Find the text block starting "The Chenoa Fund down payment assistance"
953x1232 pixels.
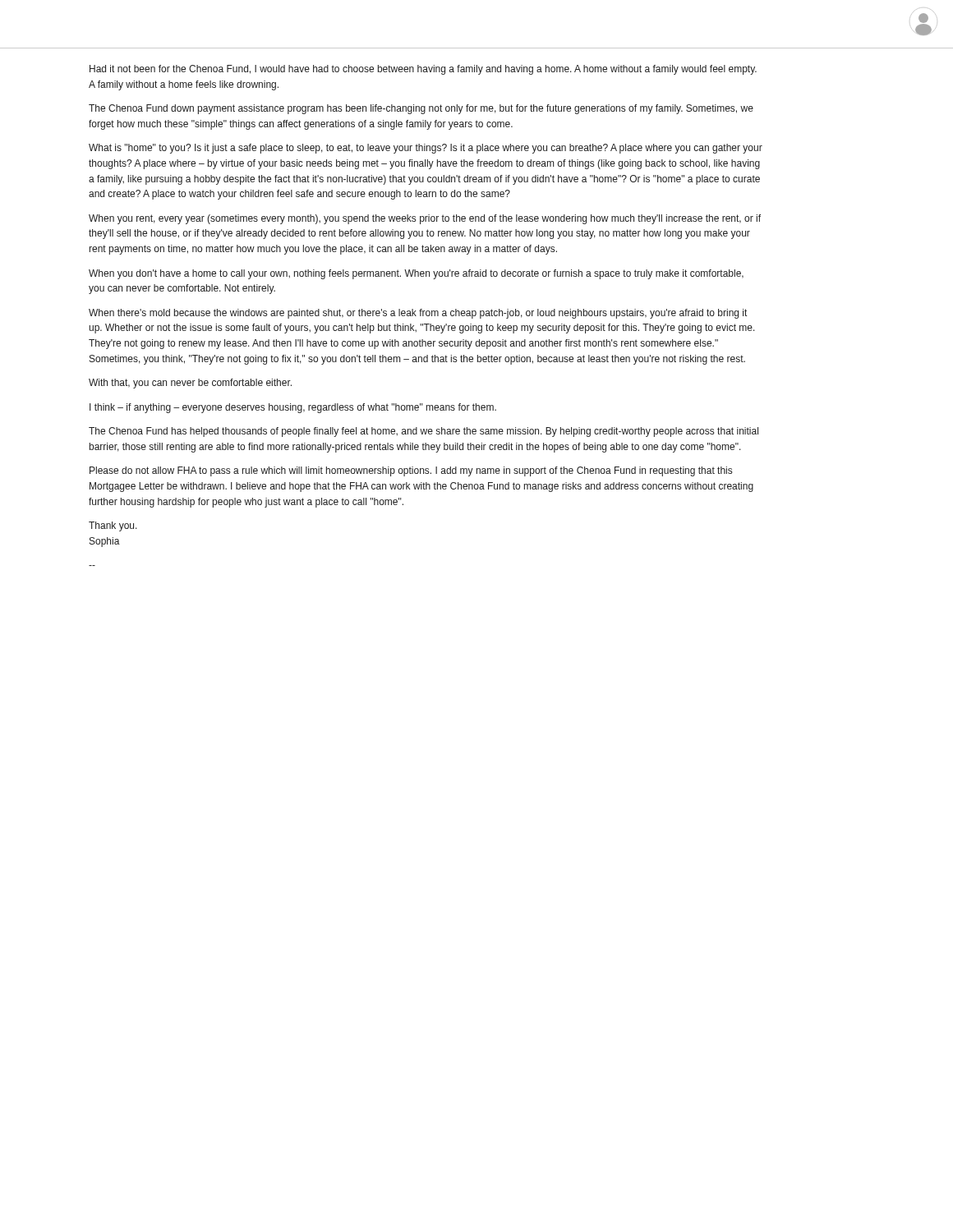[x=421, y=116]
